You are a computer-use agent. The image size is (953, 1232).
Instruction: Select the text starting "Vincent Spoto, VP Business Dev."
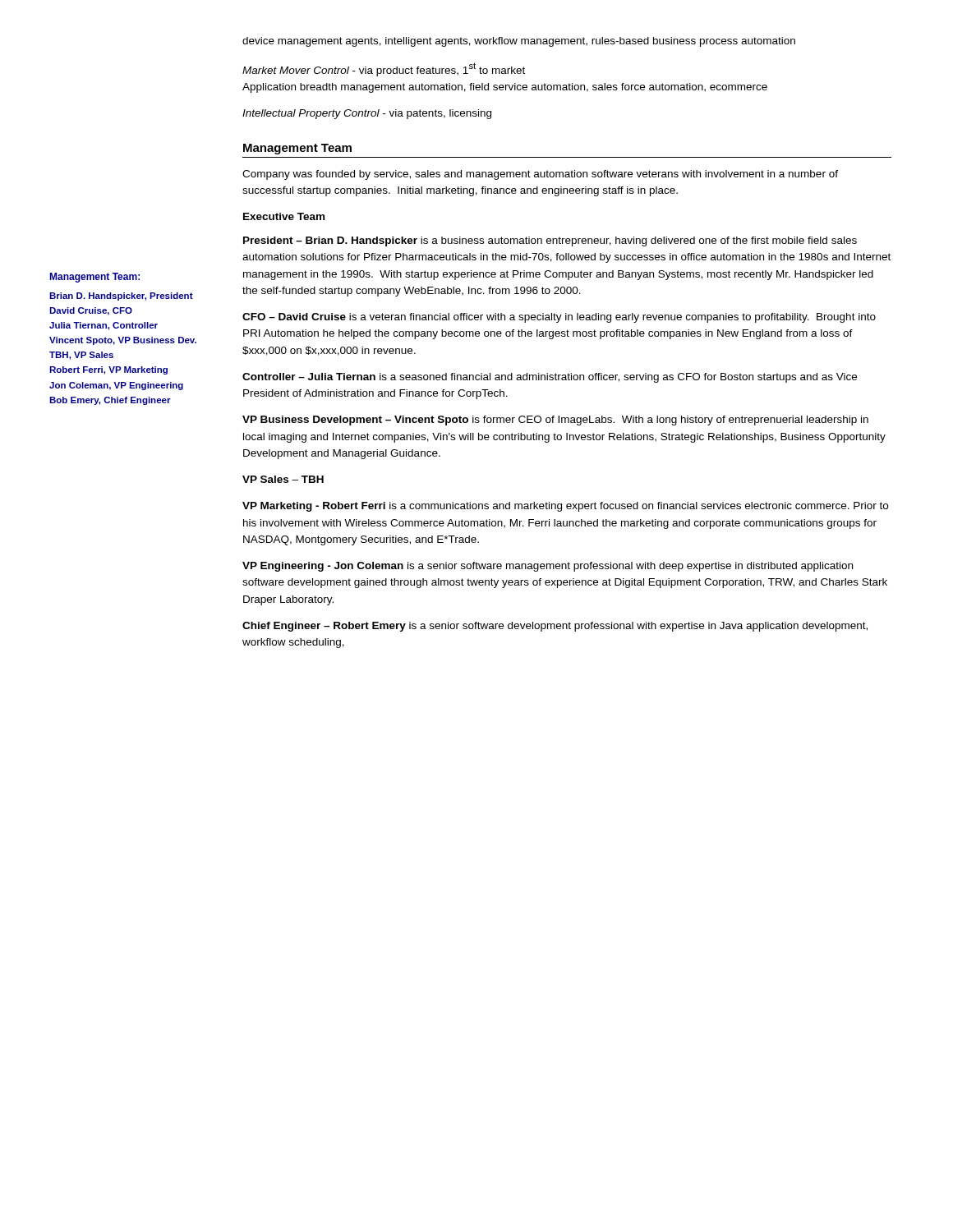[123, 340]
